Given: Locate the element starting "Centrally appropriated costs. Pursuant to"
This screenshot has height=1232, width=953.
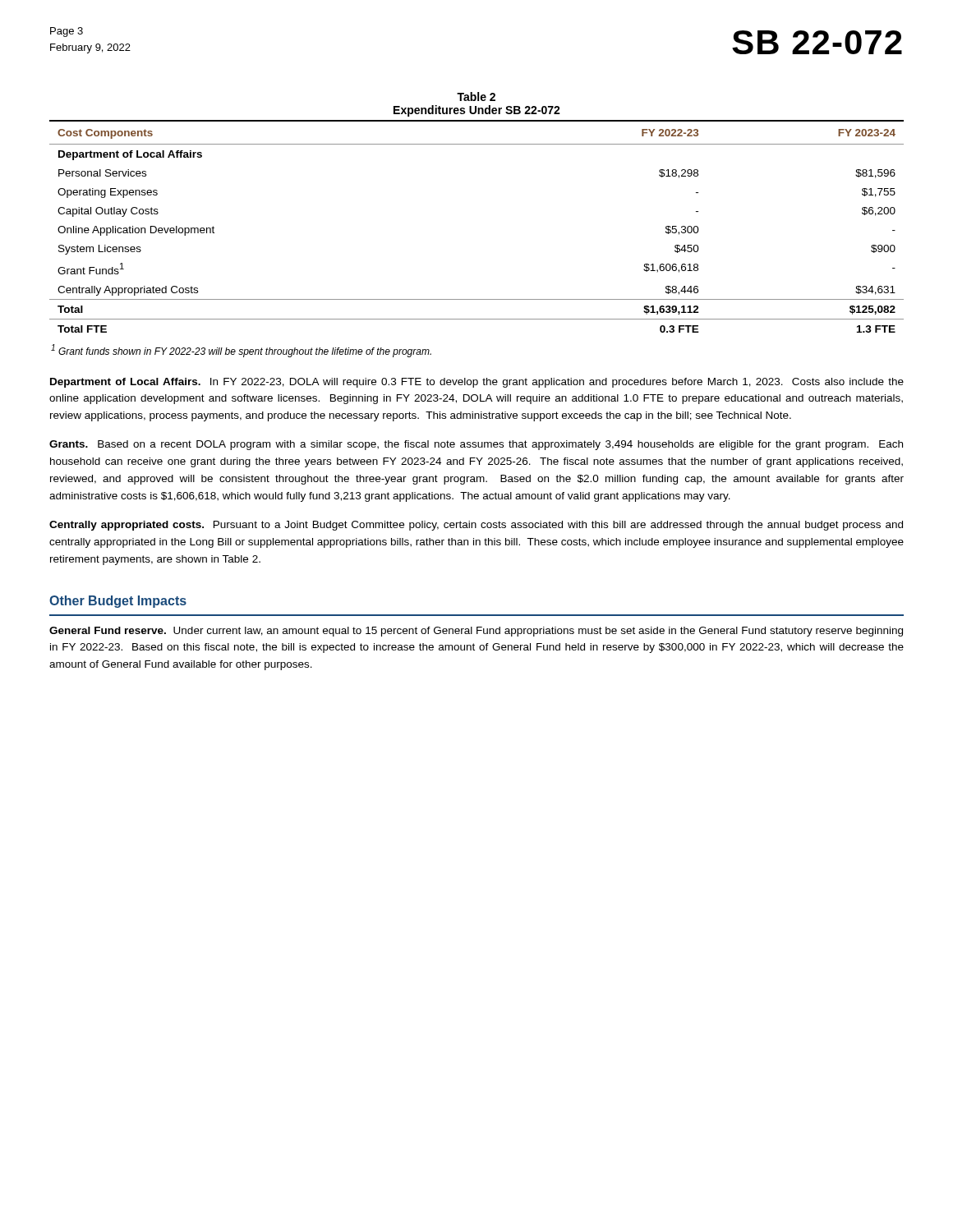Looking at the screenshot, I should point(476,542).
